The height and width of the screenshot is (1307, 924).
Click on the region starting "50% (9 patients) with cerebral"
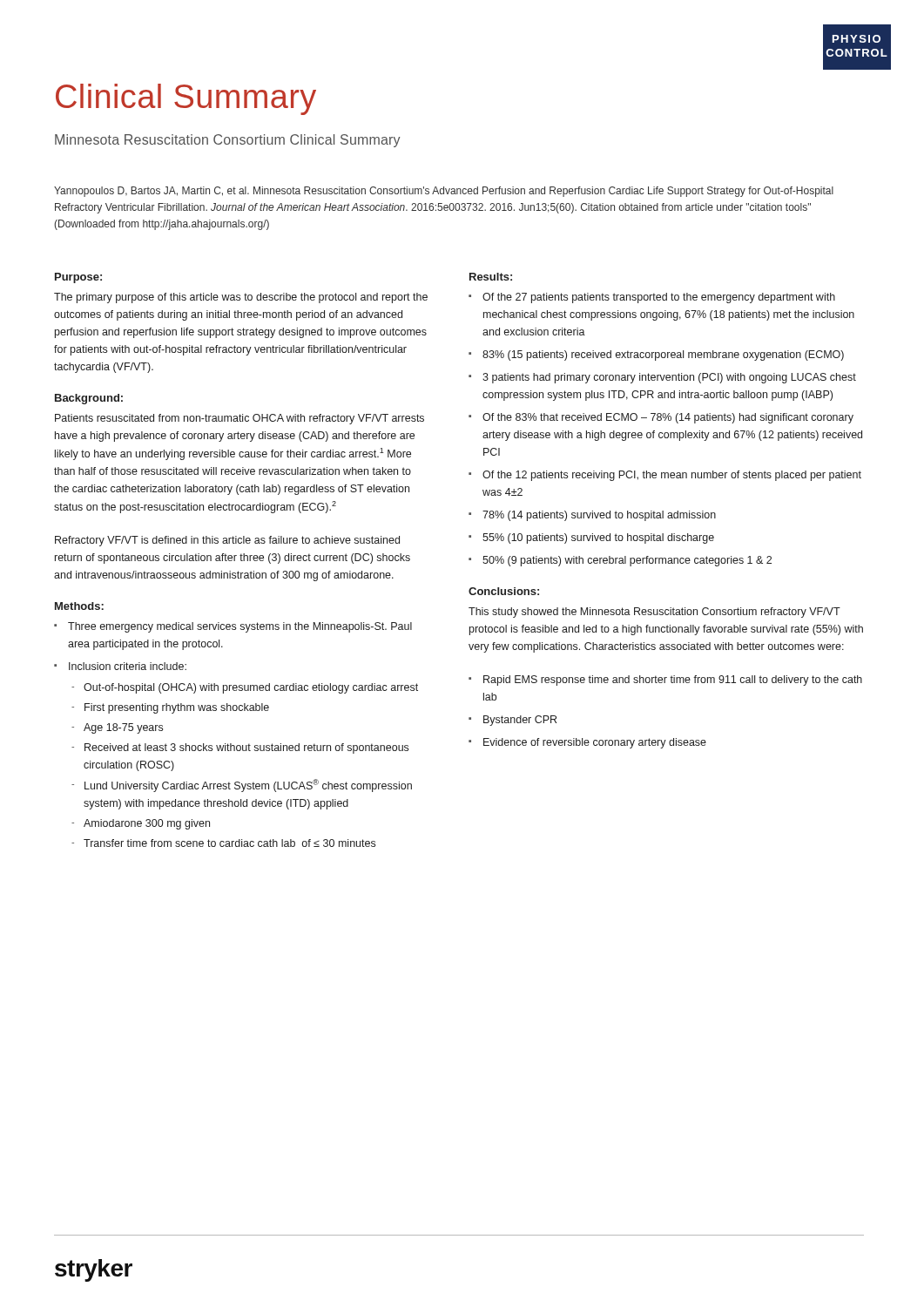(x=627, y=560)
